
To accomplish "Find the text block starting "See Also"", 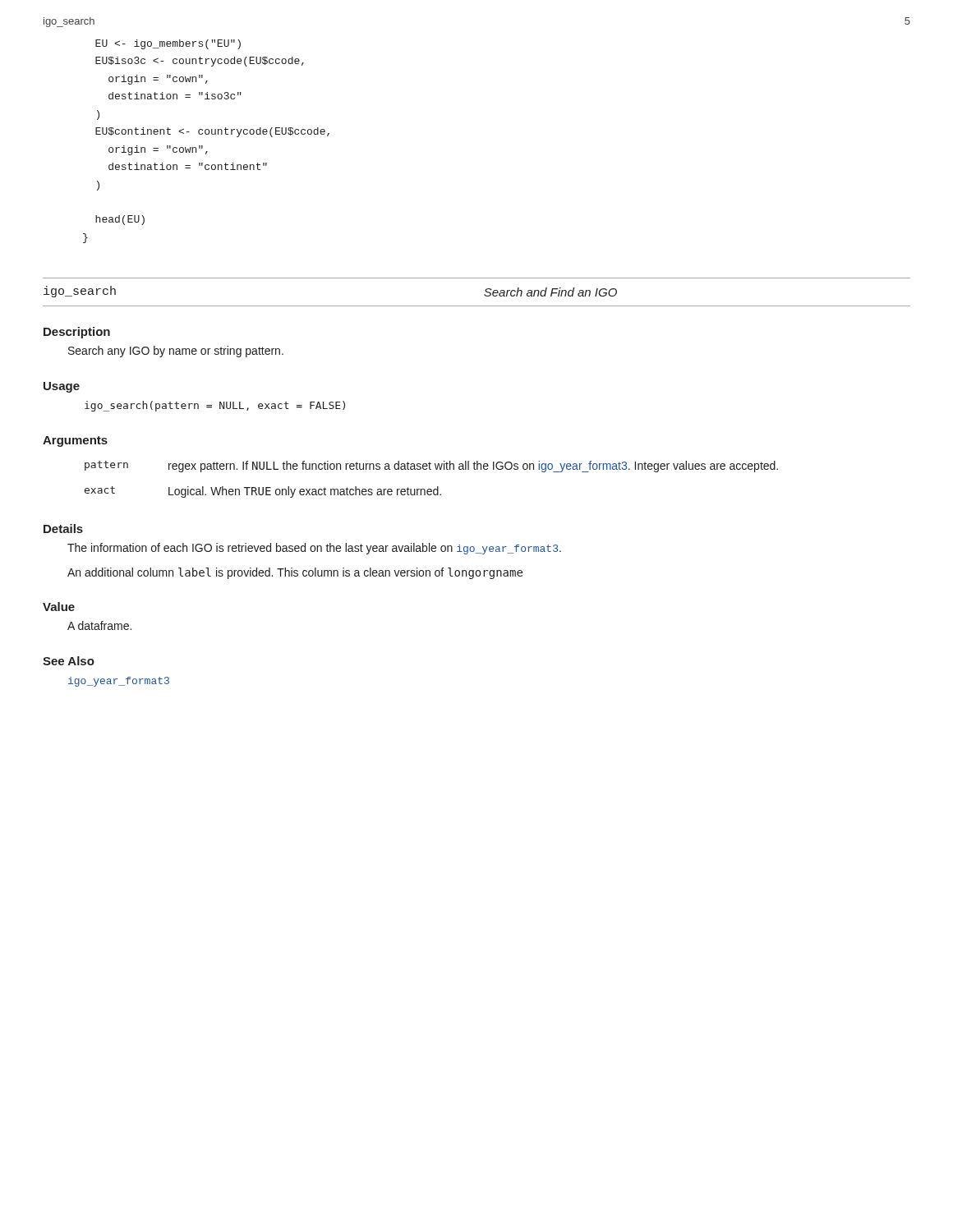I will pyautogui.click(x=69, y=661).
